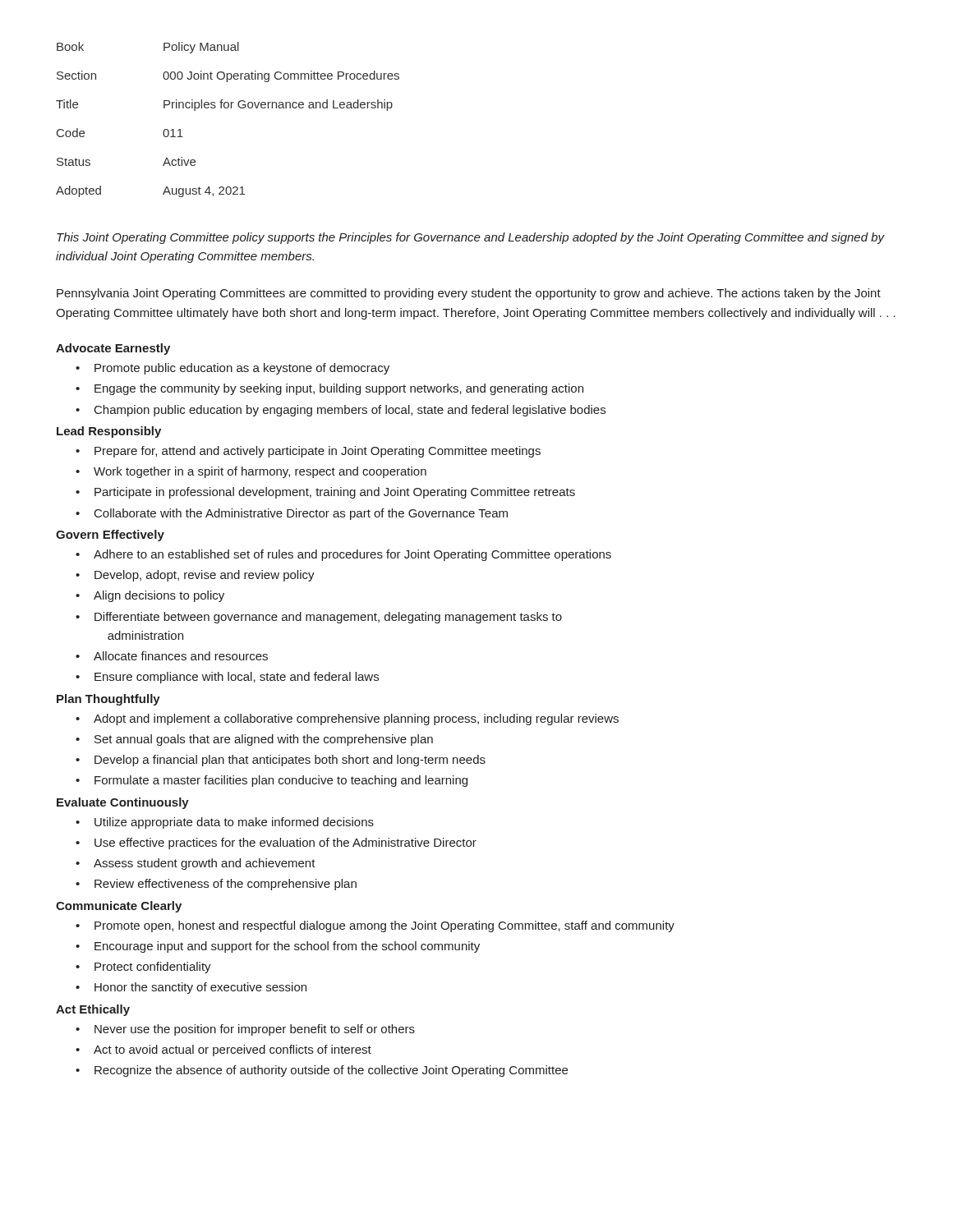The height and width of the screenshot is (1232, 953).
Task: Select the text starting "•Develop a financial plan"
Action: pyautogui.click(x=486, y=759)
